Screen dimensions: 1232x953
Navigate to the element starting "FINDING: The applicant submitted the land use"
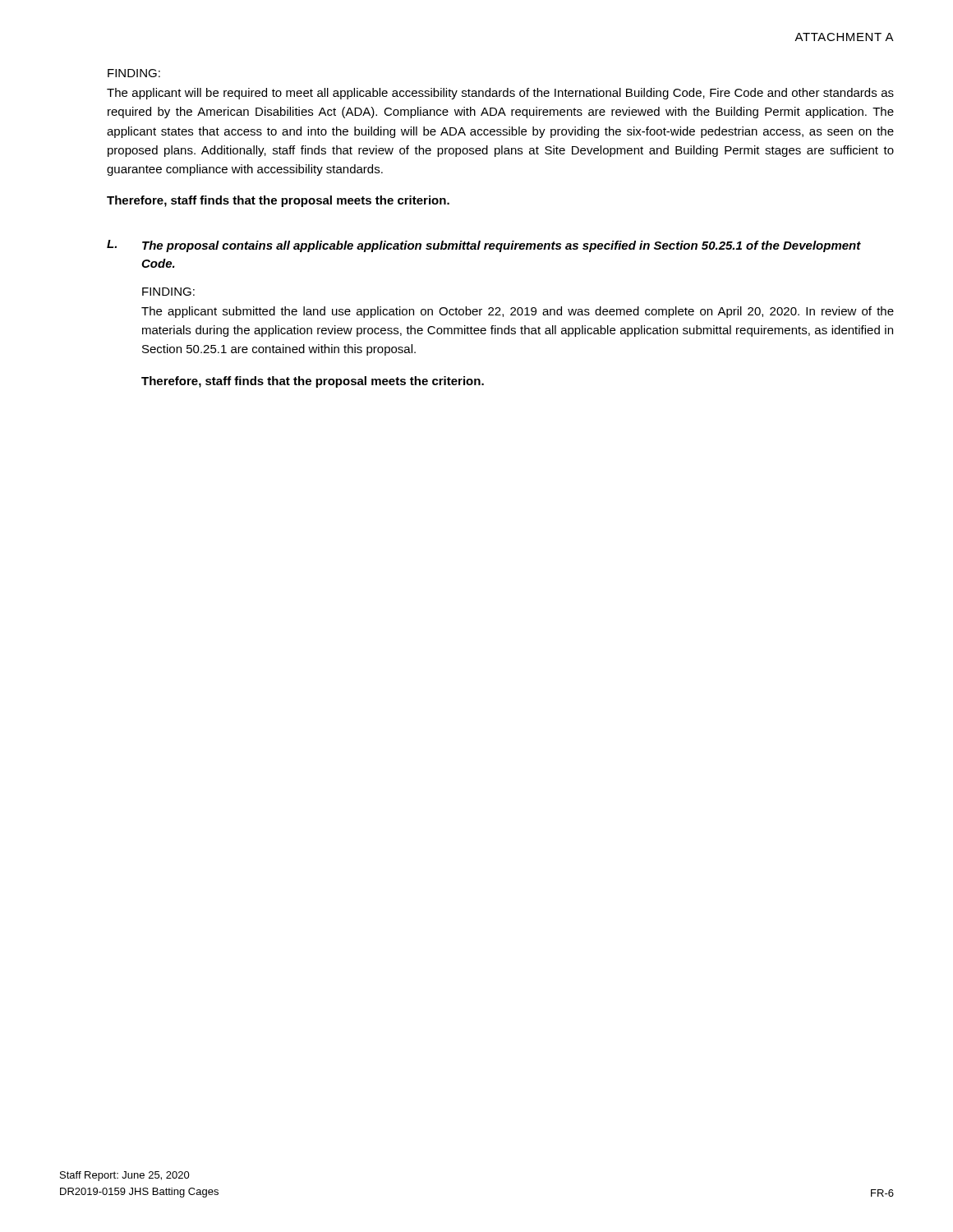518,321
